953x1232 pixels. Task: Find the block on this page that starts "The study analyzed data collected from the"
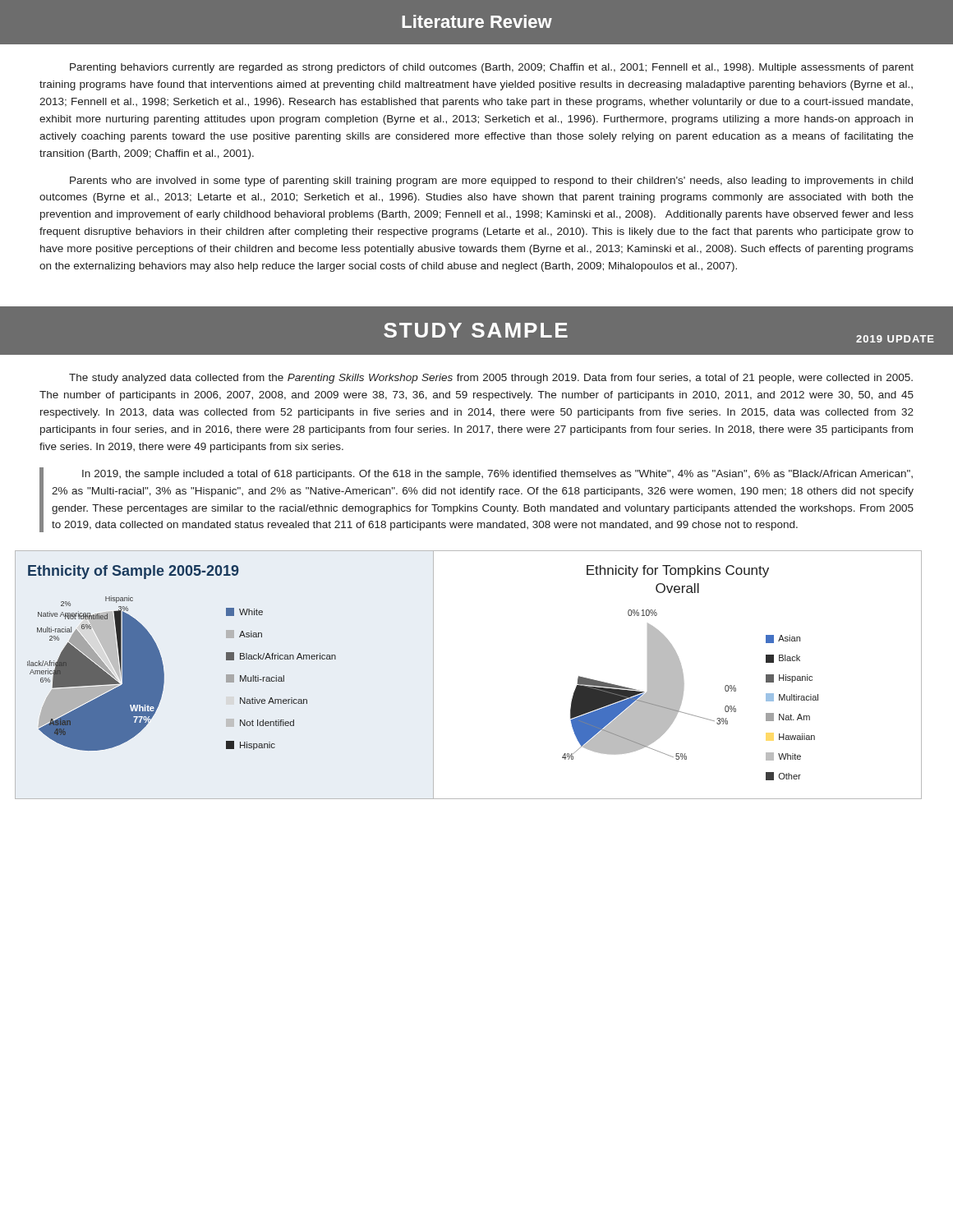(x=491, y=379)
